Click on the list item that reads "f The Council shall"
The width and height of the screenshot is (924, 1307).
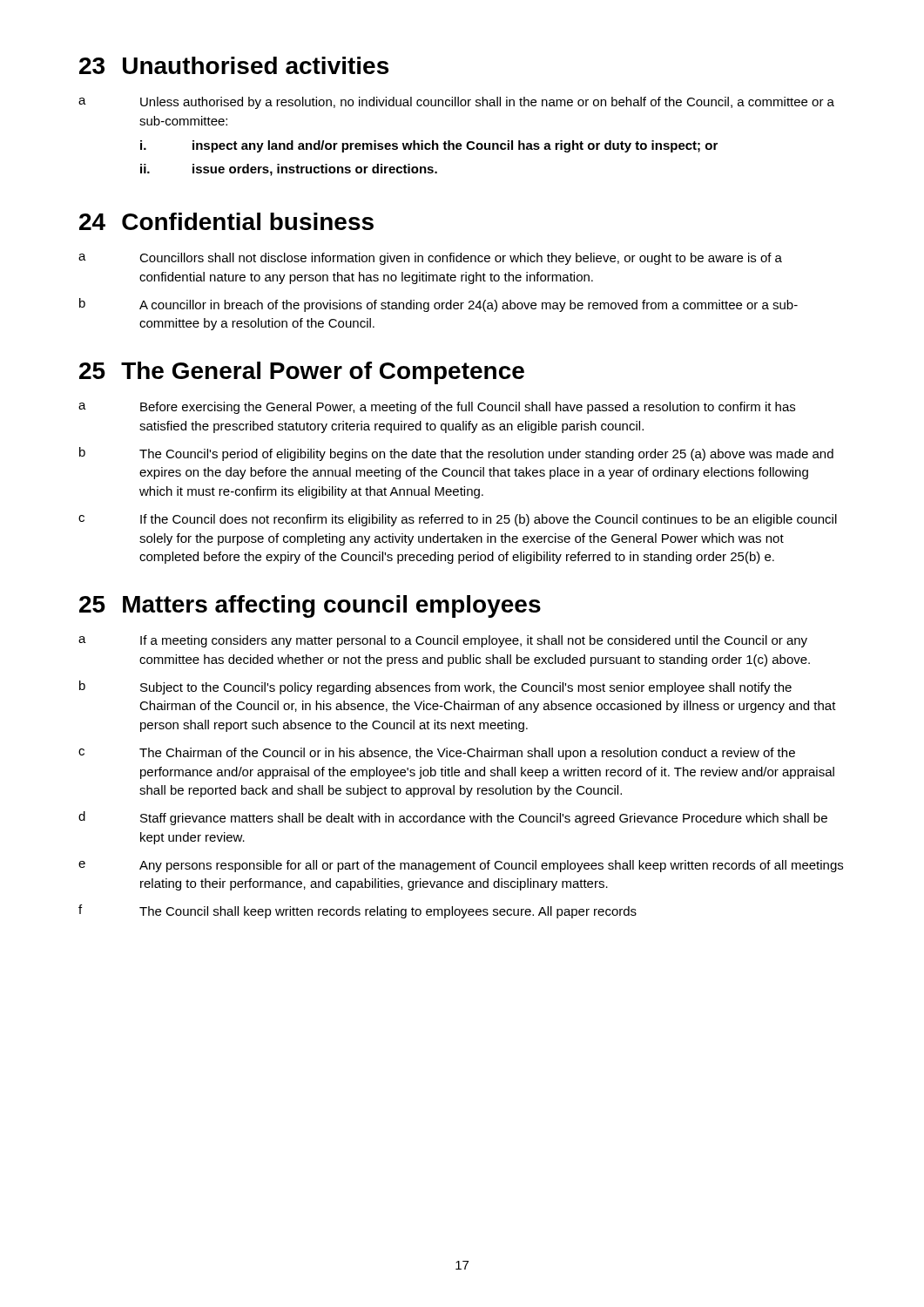click(x=462, y=911)
